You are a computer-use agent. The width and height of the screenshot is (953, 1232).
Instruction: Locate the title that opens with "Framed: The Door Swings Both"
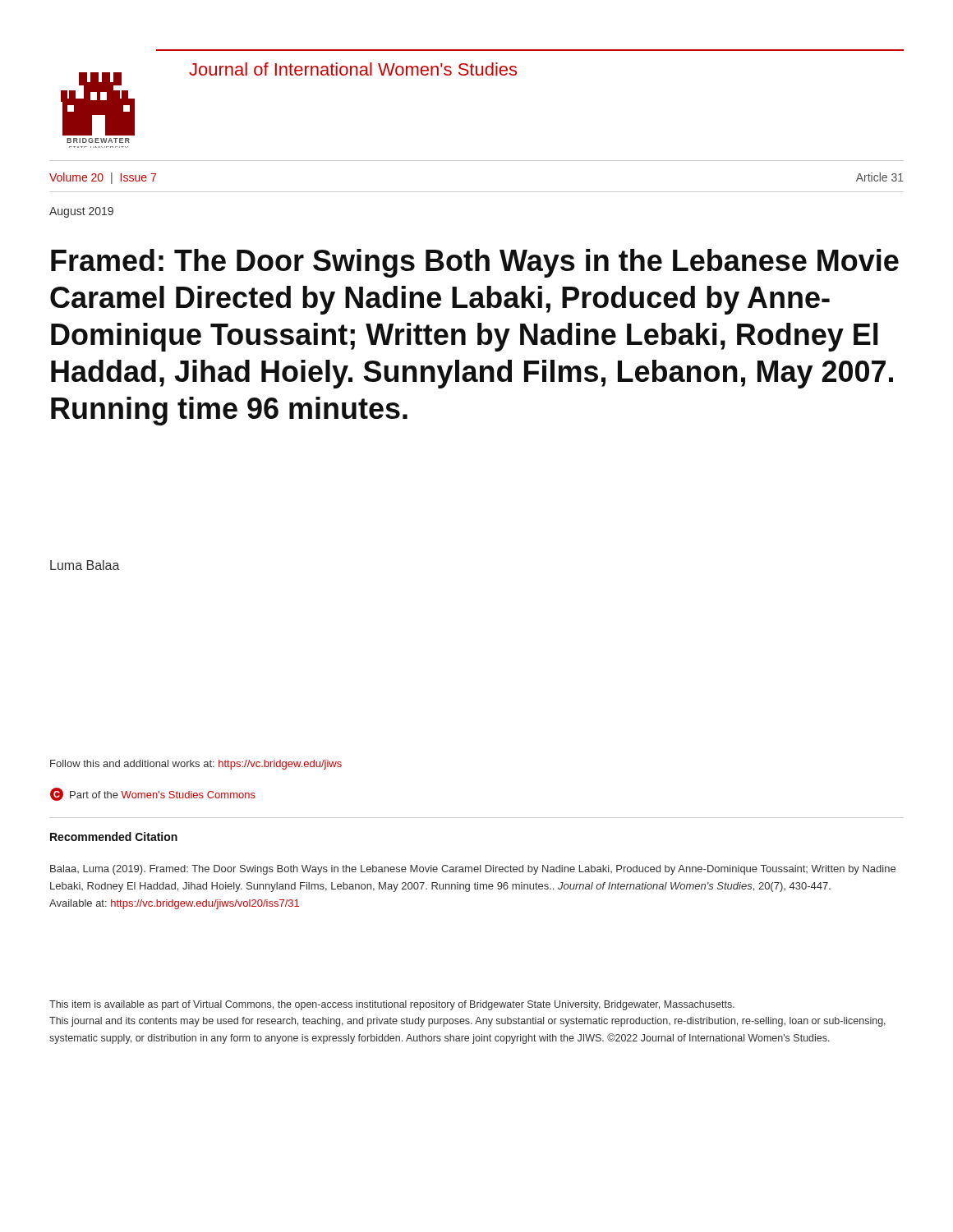click(474, 335)
